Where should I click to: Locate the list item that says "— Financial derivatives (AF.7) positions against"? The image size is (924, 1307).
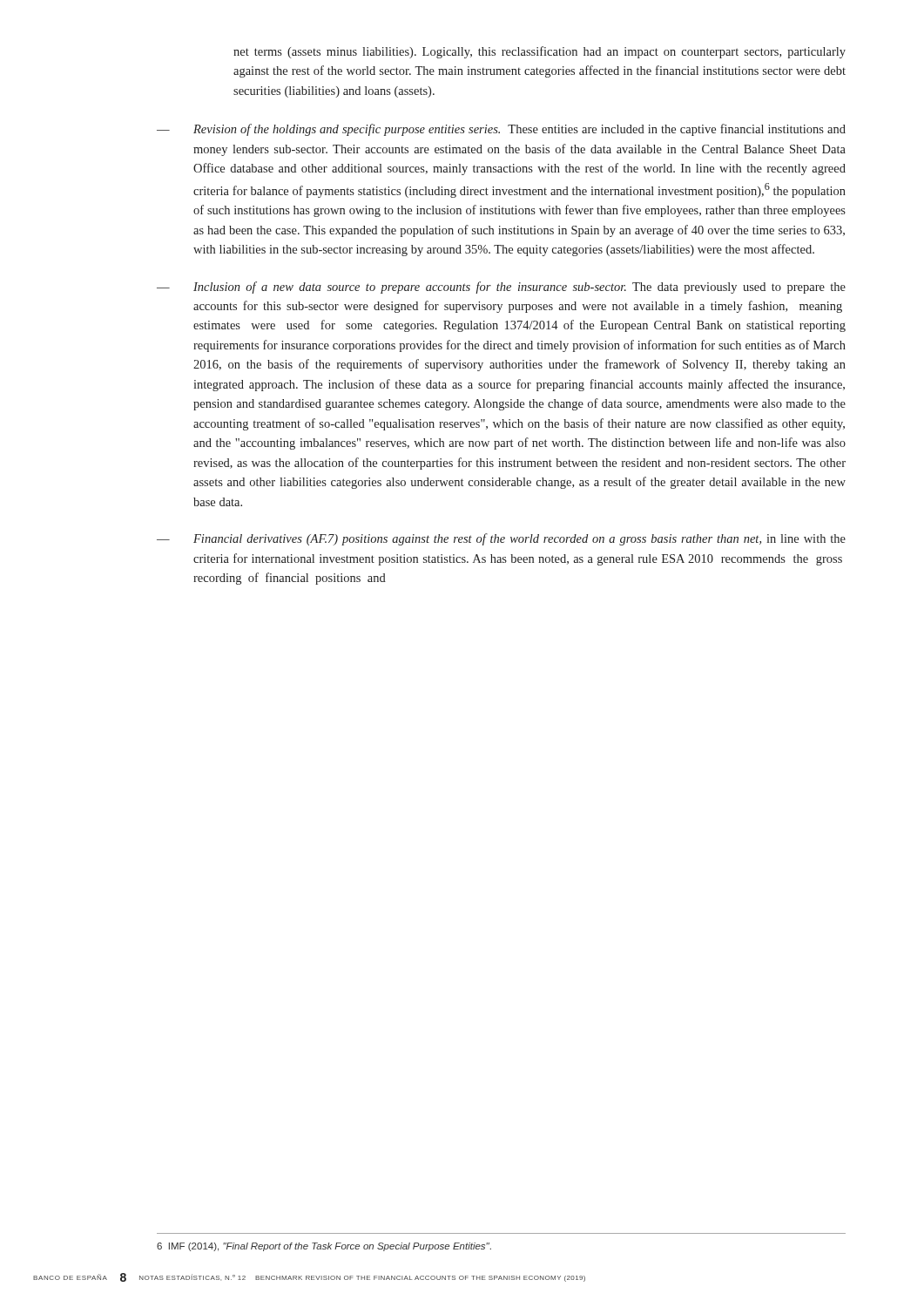pos(501,558)
